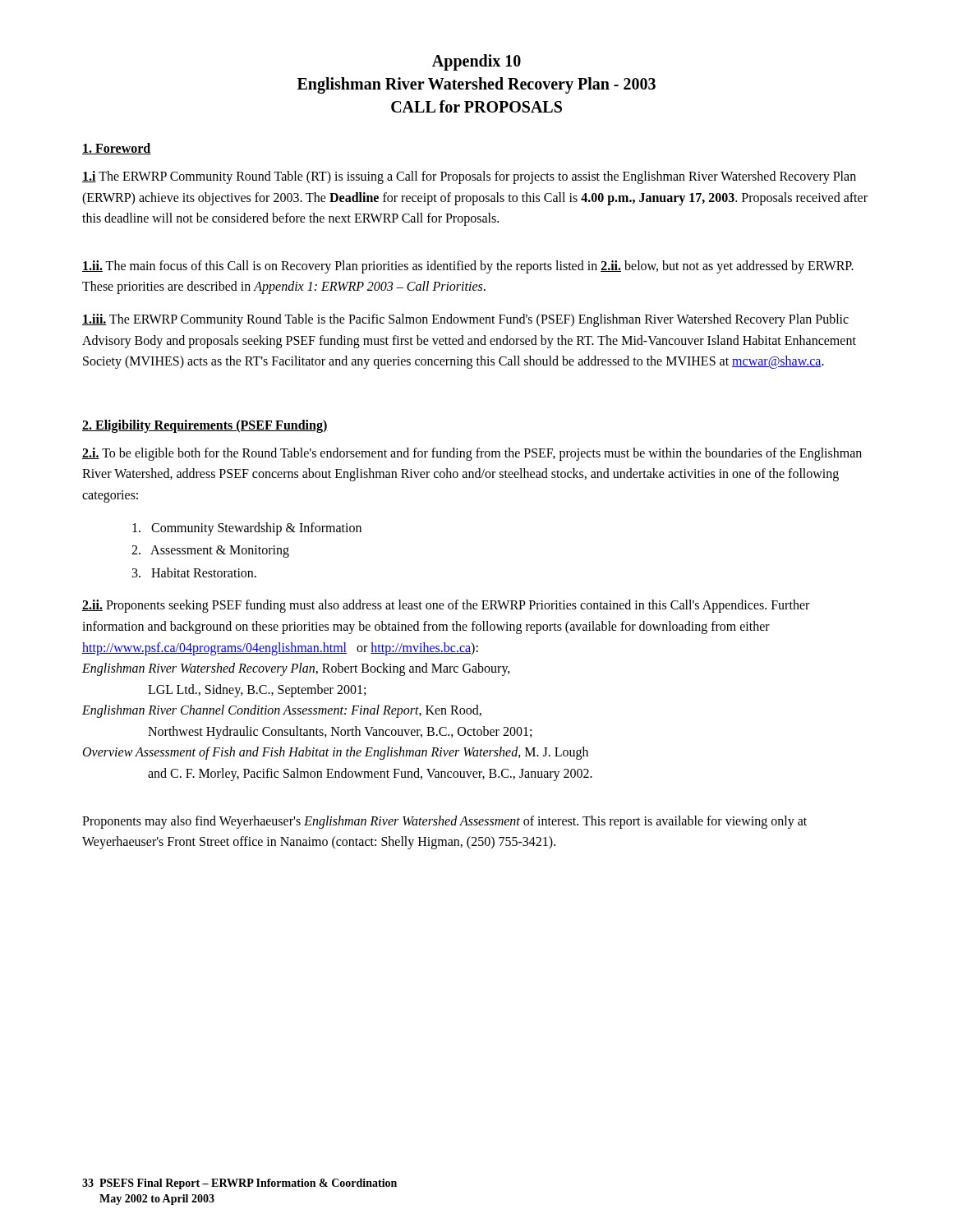Where is the passage that starts "ii. The main focus of this Call"?
The width and height of the screenshot is (953, 1232).
pos(468,276)
